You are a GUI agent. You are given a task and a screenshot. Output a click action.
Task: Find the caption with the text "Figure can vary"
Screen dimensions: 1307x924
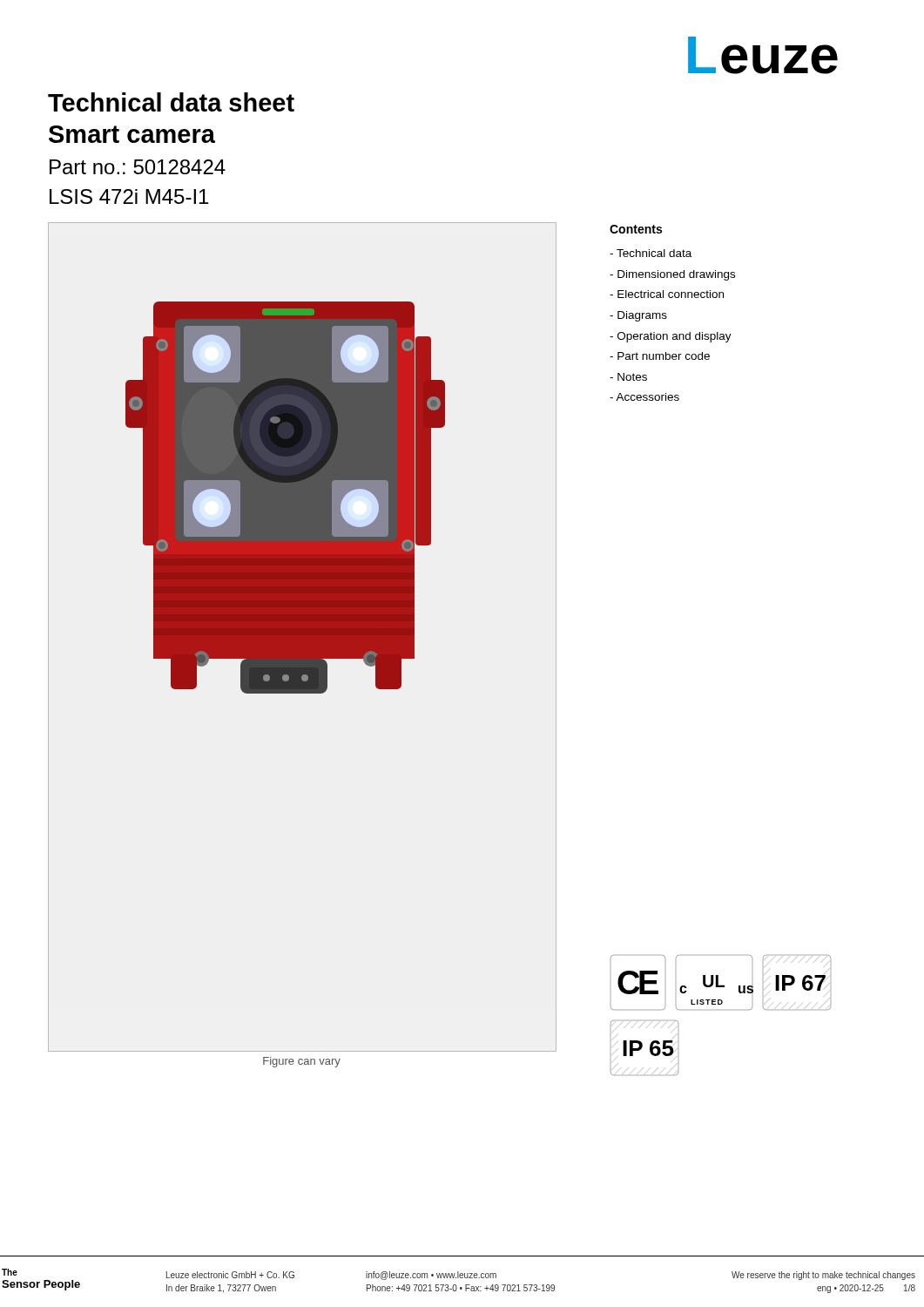point(301,1061)
